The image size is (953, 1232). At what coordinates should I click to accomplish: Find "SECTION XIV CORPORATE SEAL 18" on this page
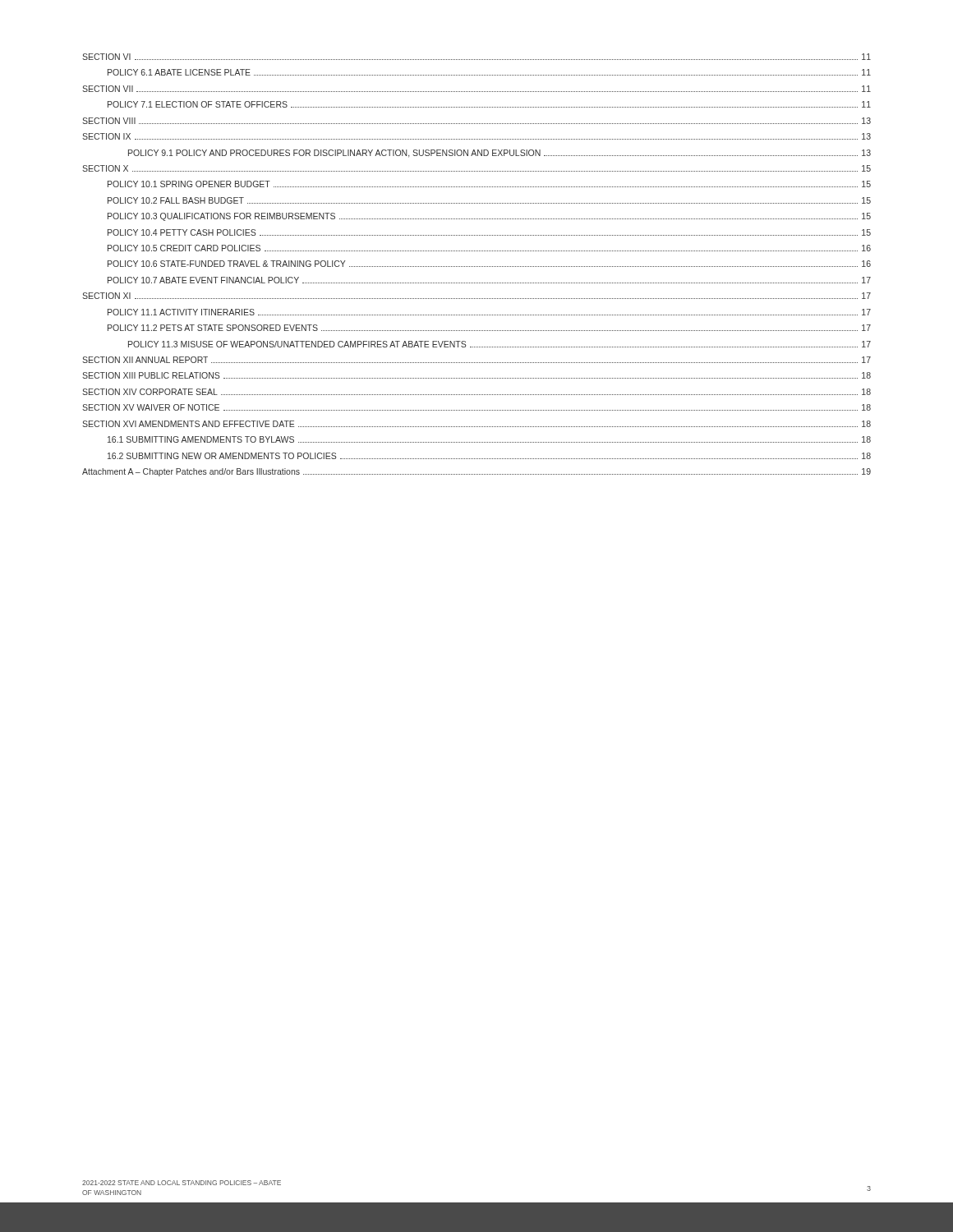coord(476,392)
